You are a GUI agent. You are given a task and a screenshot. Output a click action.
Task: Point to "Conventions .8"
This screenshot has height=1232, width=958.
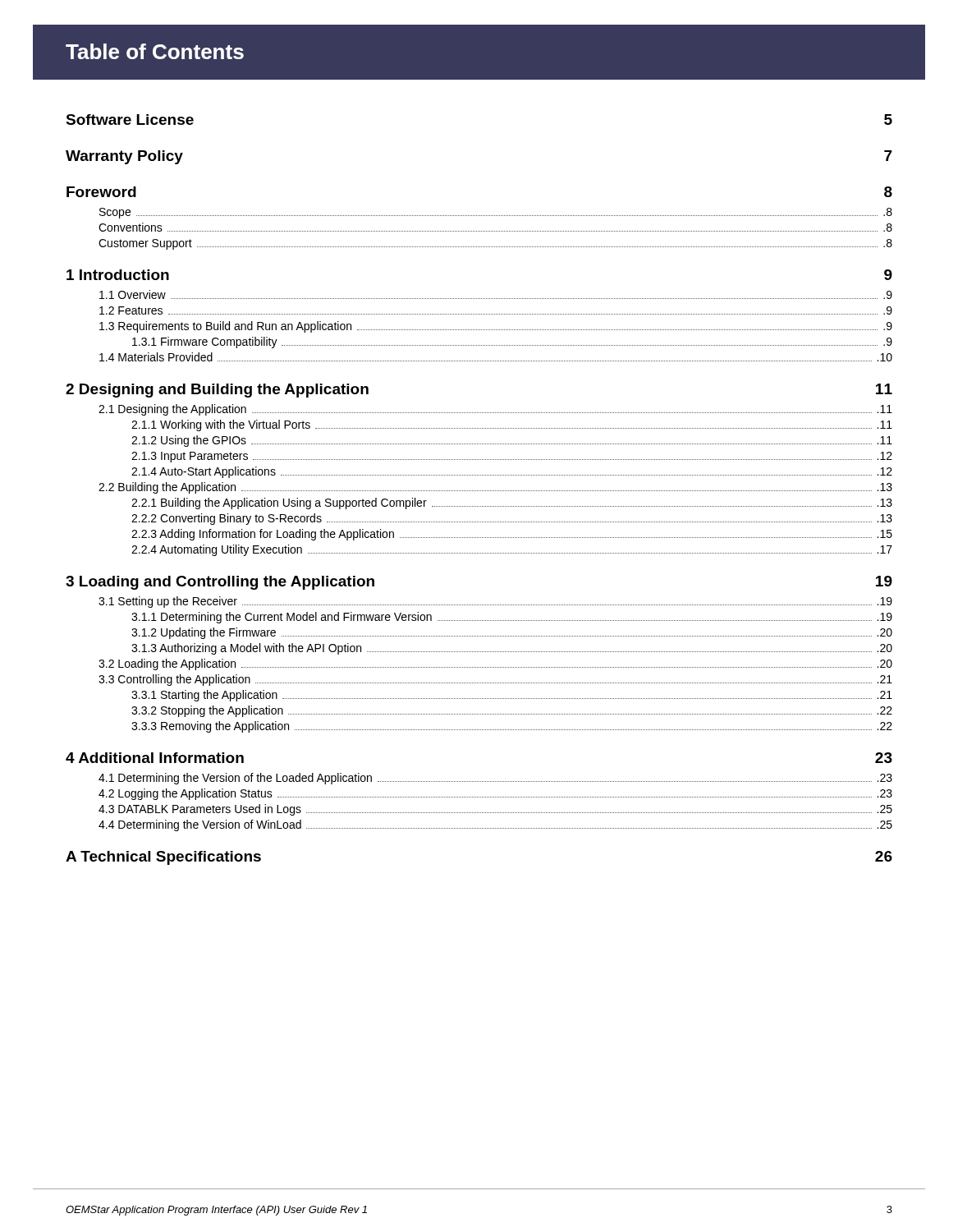(479, 228)
